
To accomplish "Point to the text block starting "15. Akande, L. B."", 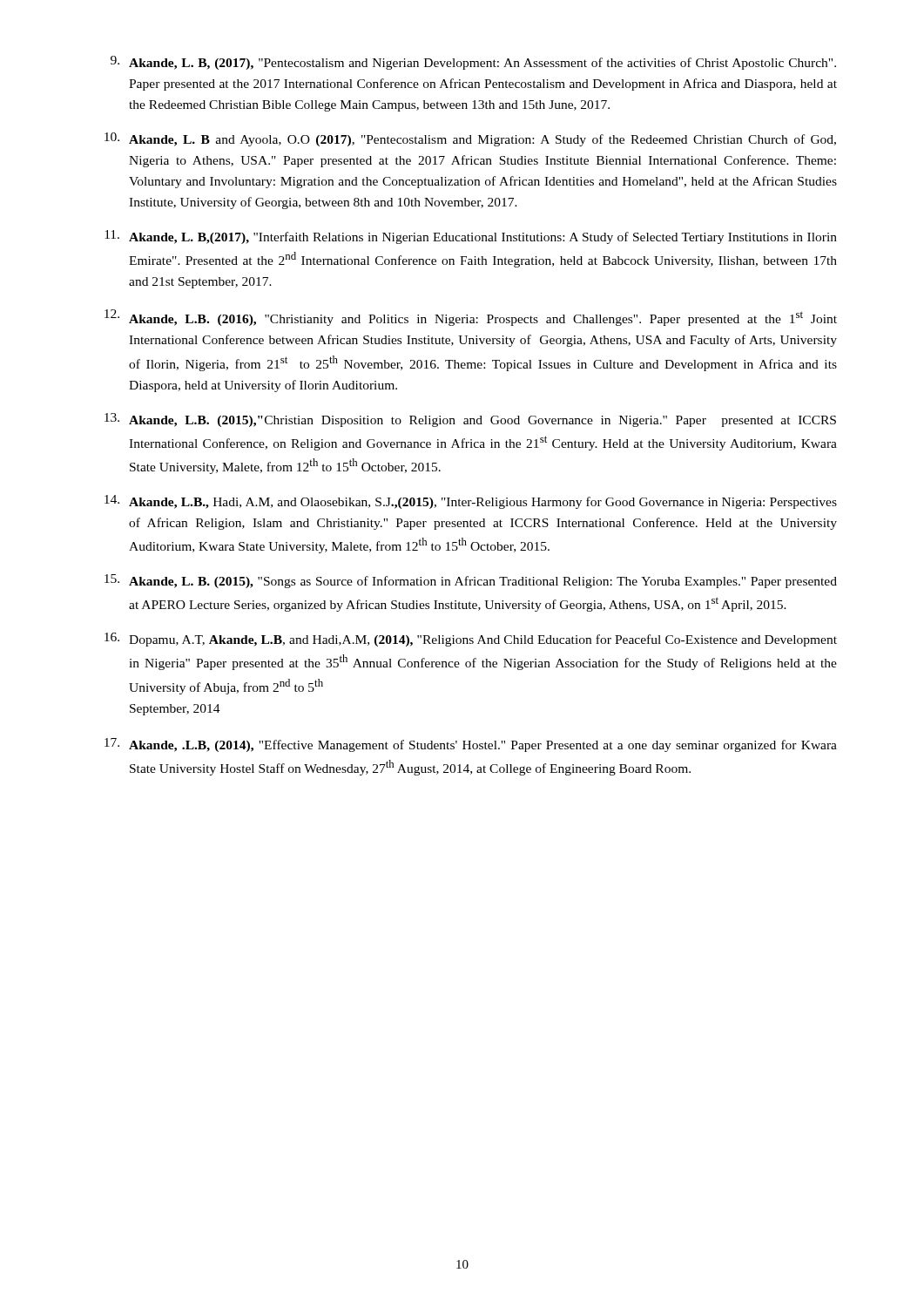I will point(462,593).
